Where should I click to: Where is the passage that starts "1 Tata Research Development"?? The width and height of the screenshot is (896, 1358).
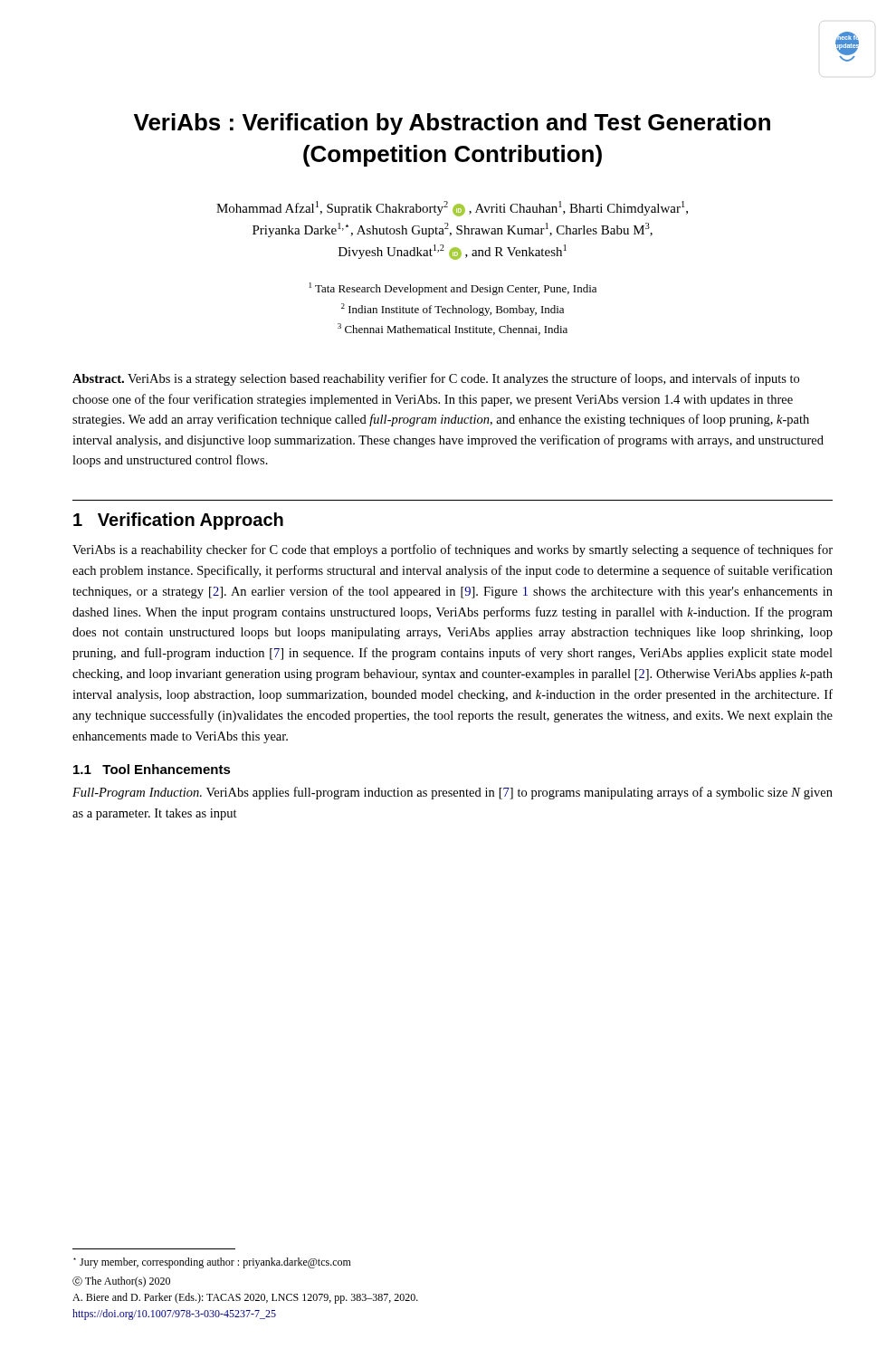pyautogui.click(x=453, y=309)
